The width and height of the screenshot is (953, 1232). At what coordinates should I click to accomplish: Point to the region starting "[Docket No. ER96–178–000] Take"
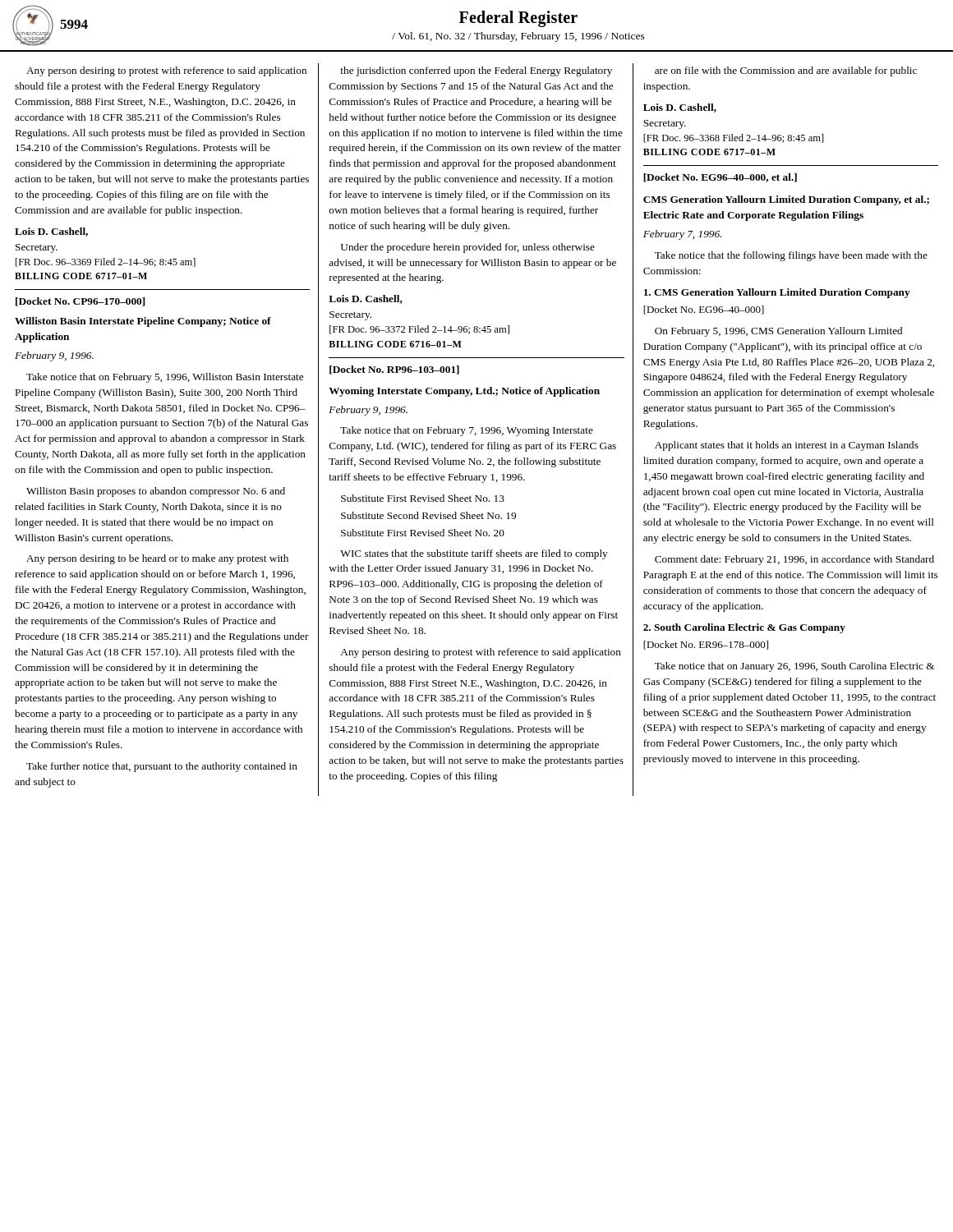pyautogui.click(x=791, y=702)
